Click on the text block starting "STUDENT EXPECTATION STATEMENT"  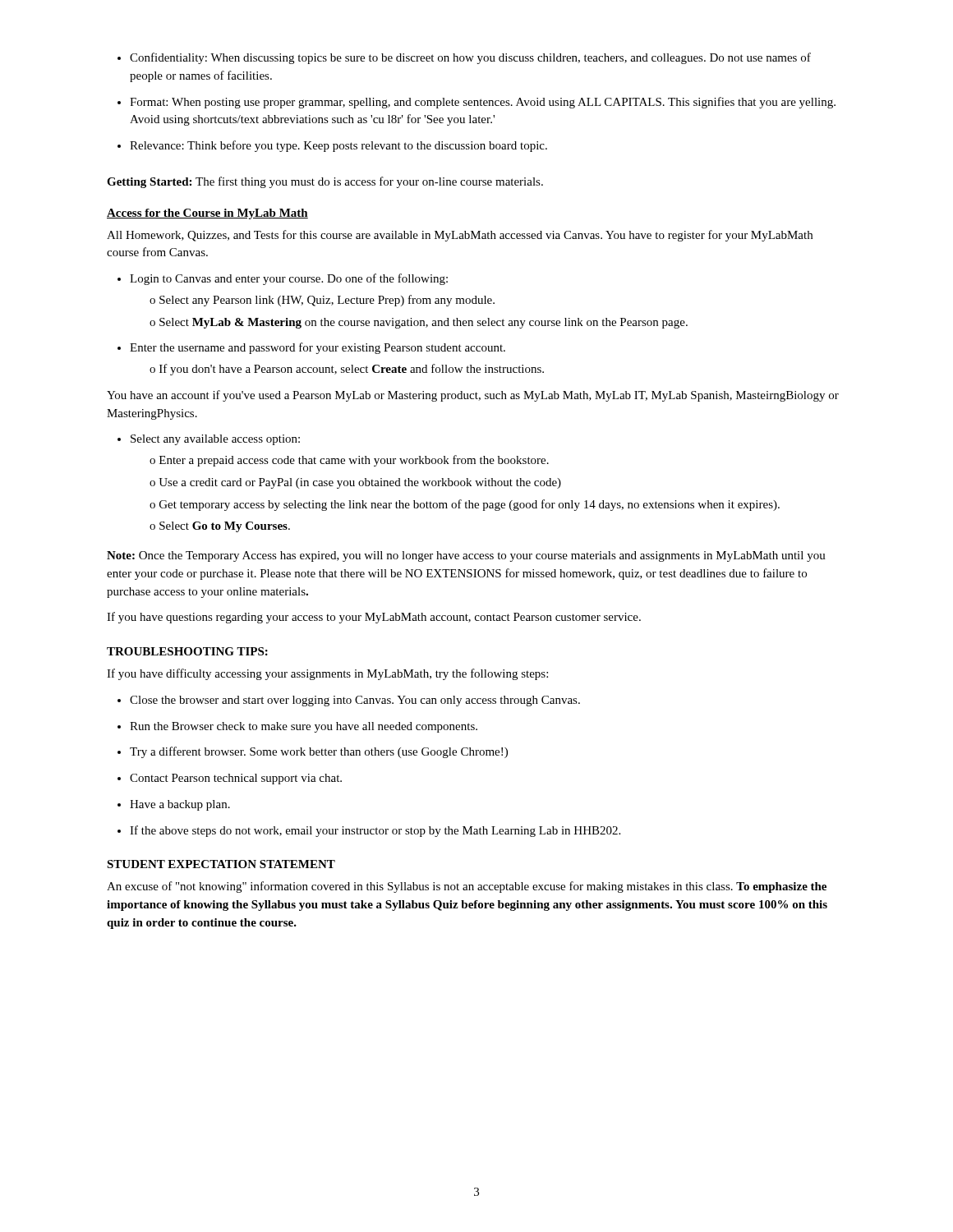[221, 864]
